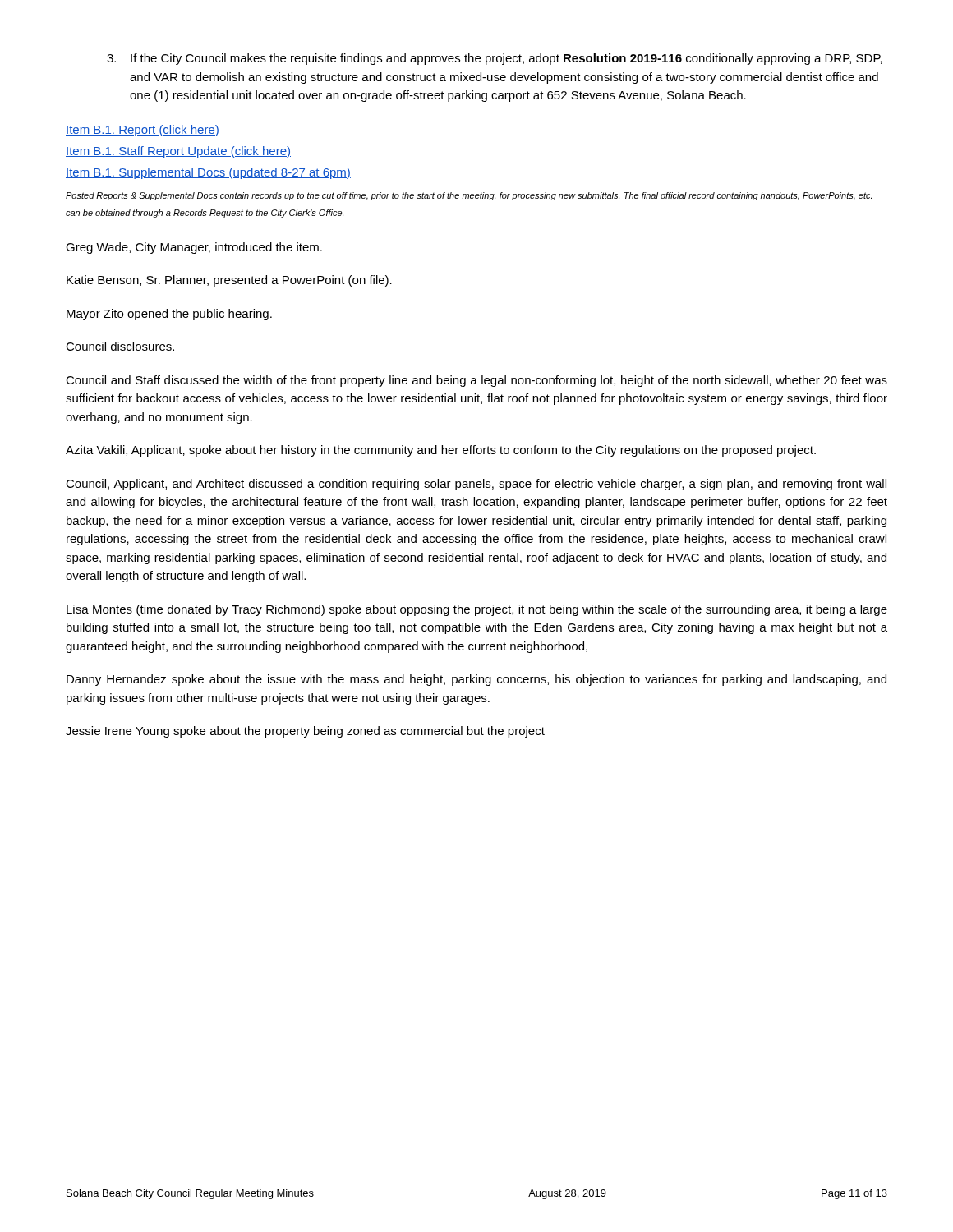This screenshot has width=953, height=1232.
Task: Point to the block beginning "Lisa Montes (time donated by Tracy Richmond)"
Action: (476, 627)
